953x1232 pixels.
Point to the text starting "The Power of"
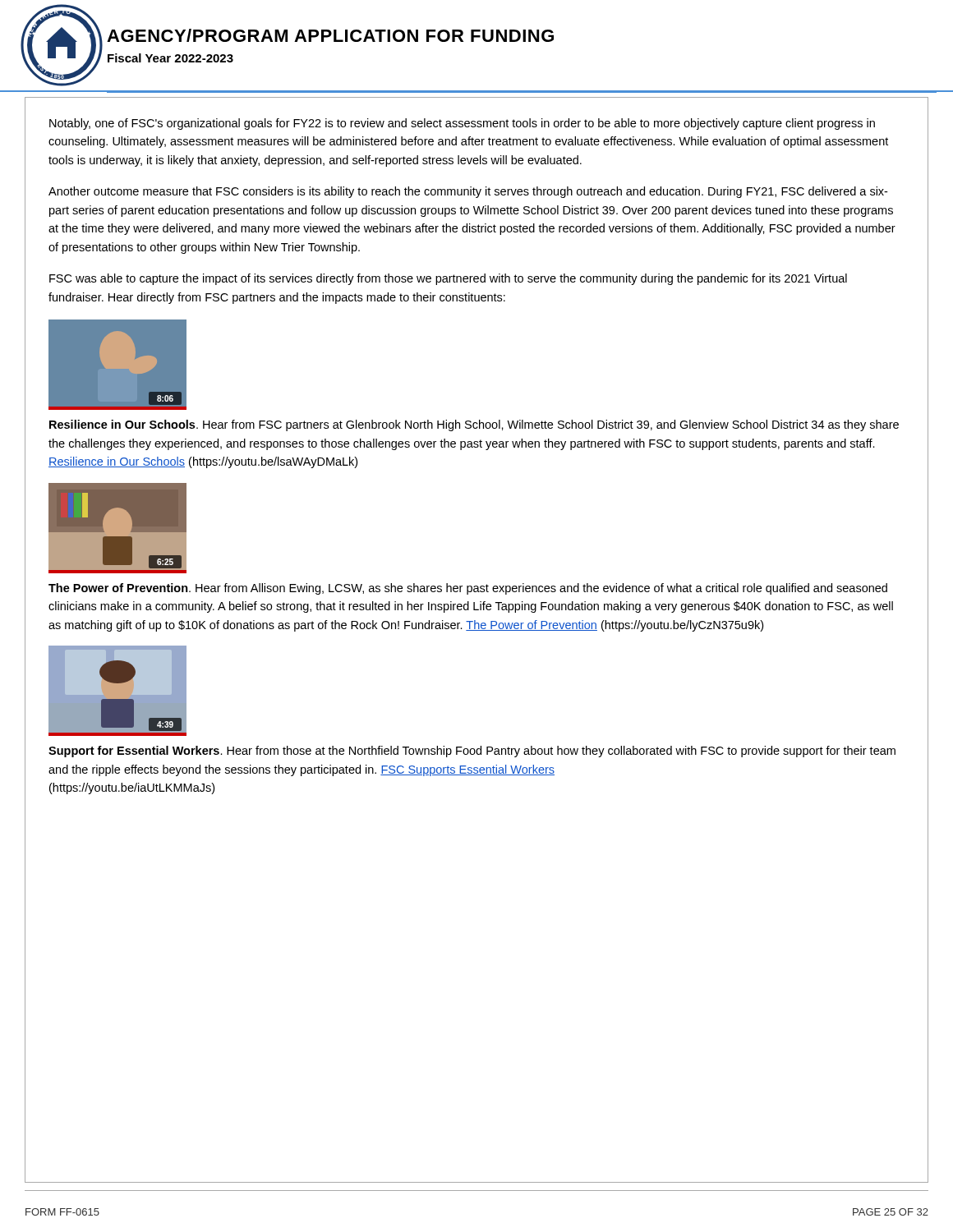click(471, 606)
